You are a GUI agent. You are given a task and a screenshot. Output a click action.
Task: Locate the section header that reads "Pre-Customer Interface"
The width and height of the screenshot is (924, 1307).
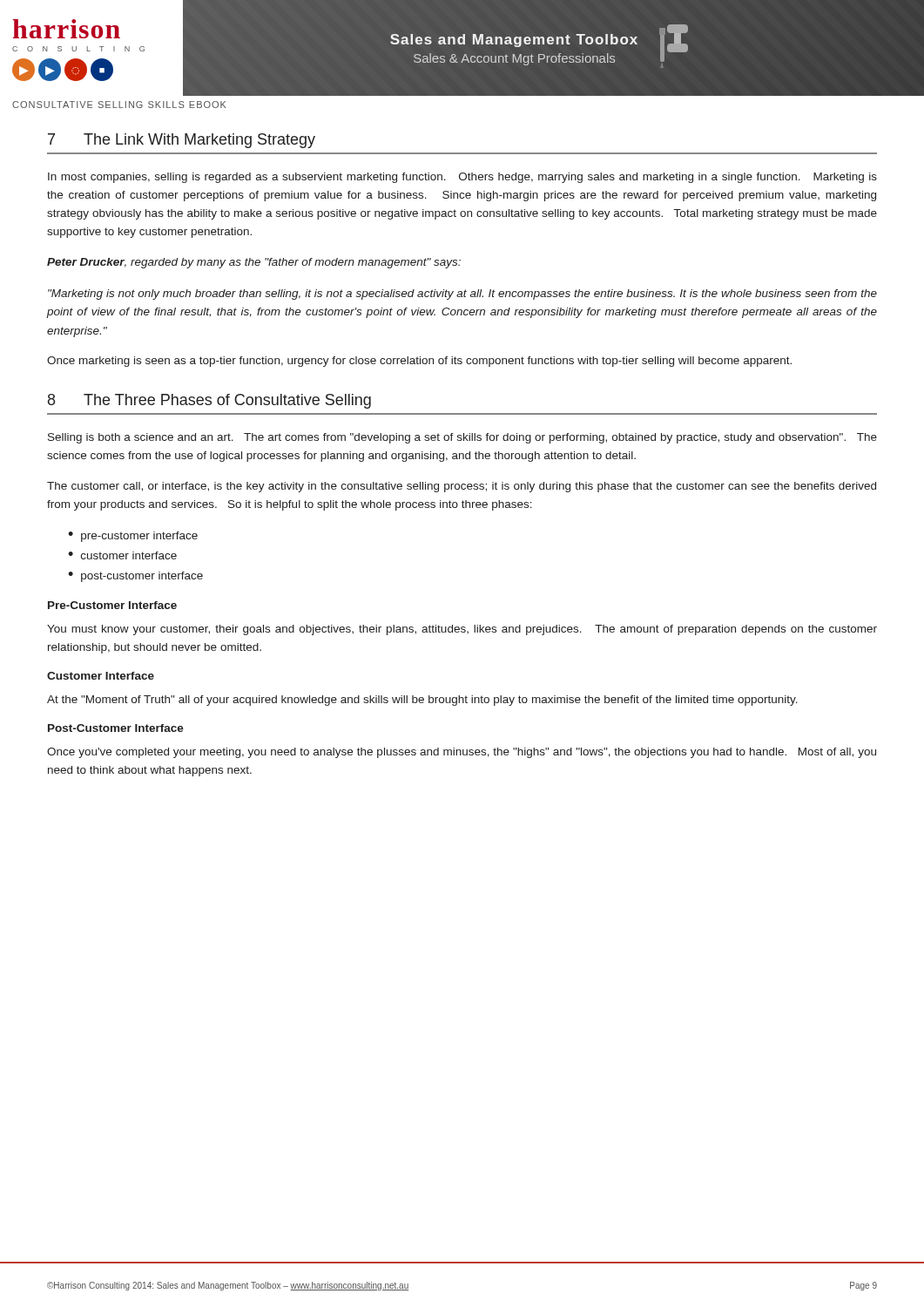tap(112, 605)
